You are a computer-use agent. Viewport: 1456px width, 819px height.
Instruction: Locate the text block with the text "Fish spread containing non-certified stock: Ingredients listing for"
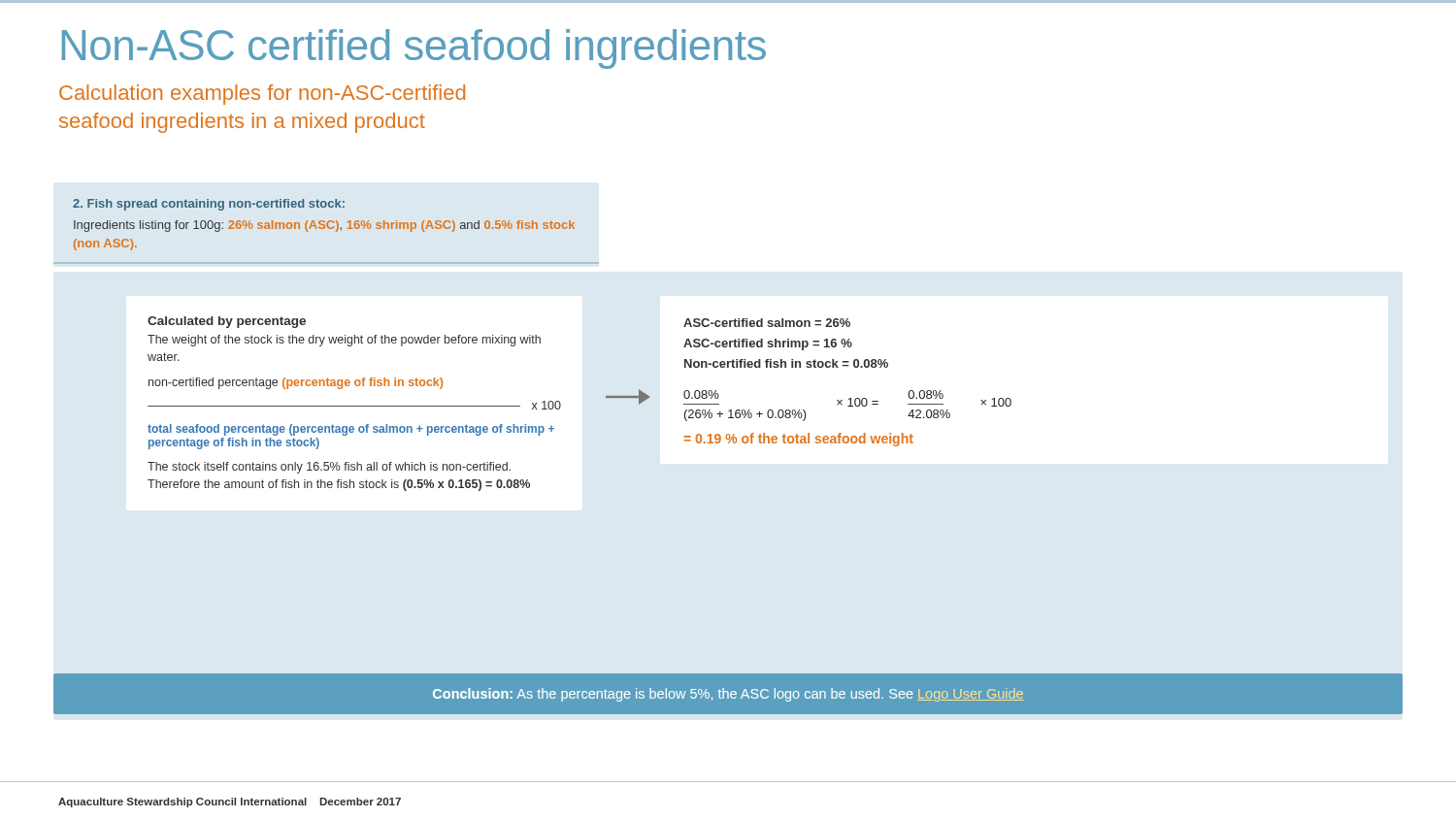coord(326,224)
